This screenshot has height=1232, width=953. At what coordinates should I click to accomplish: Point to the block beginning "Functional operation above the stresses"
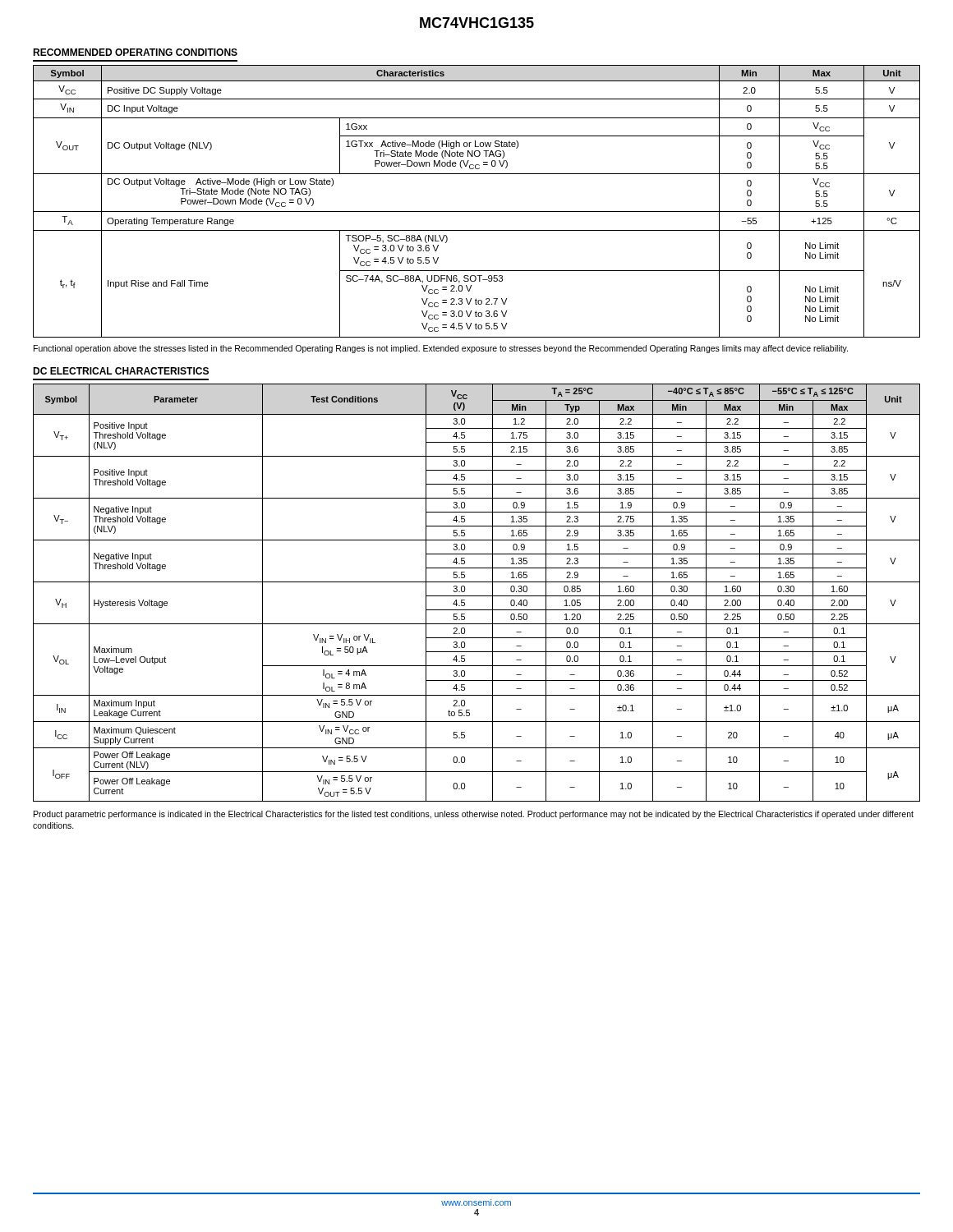[441, 348]
